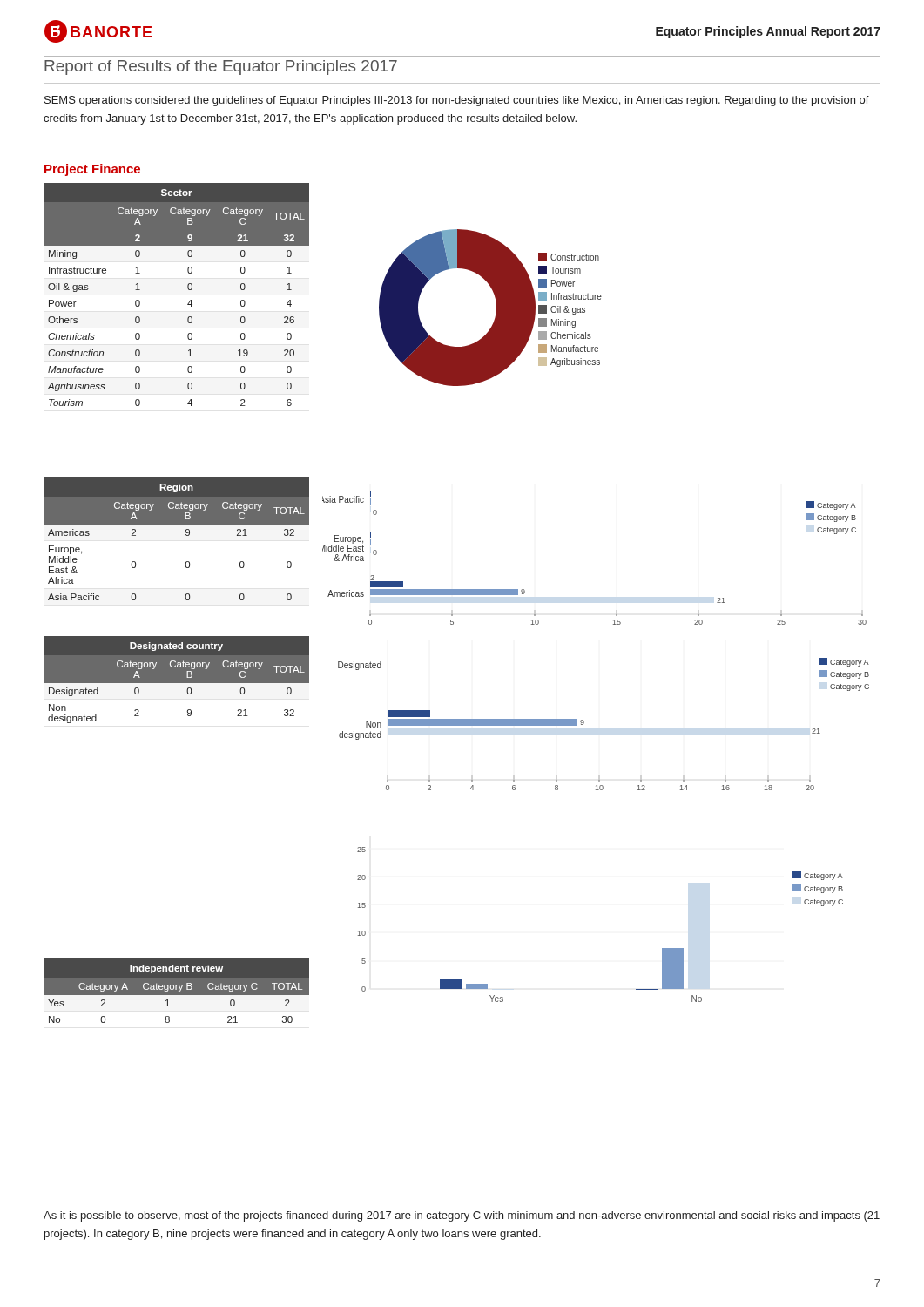Find the donut chart

pyautogui.click(x=466, y=314)
